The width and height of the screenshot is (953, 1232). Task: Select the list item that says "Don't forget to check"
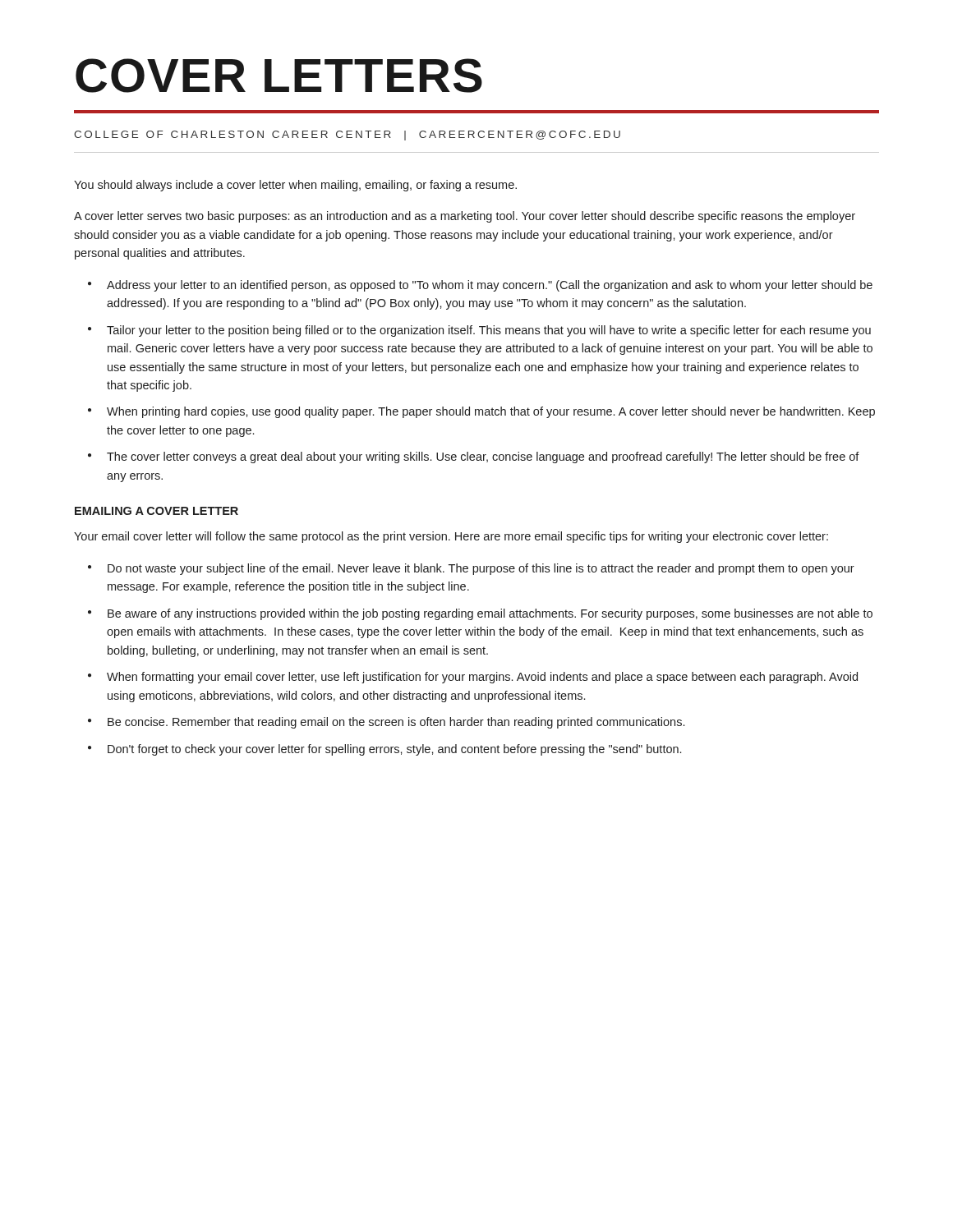[395, 749]
